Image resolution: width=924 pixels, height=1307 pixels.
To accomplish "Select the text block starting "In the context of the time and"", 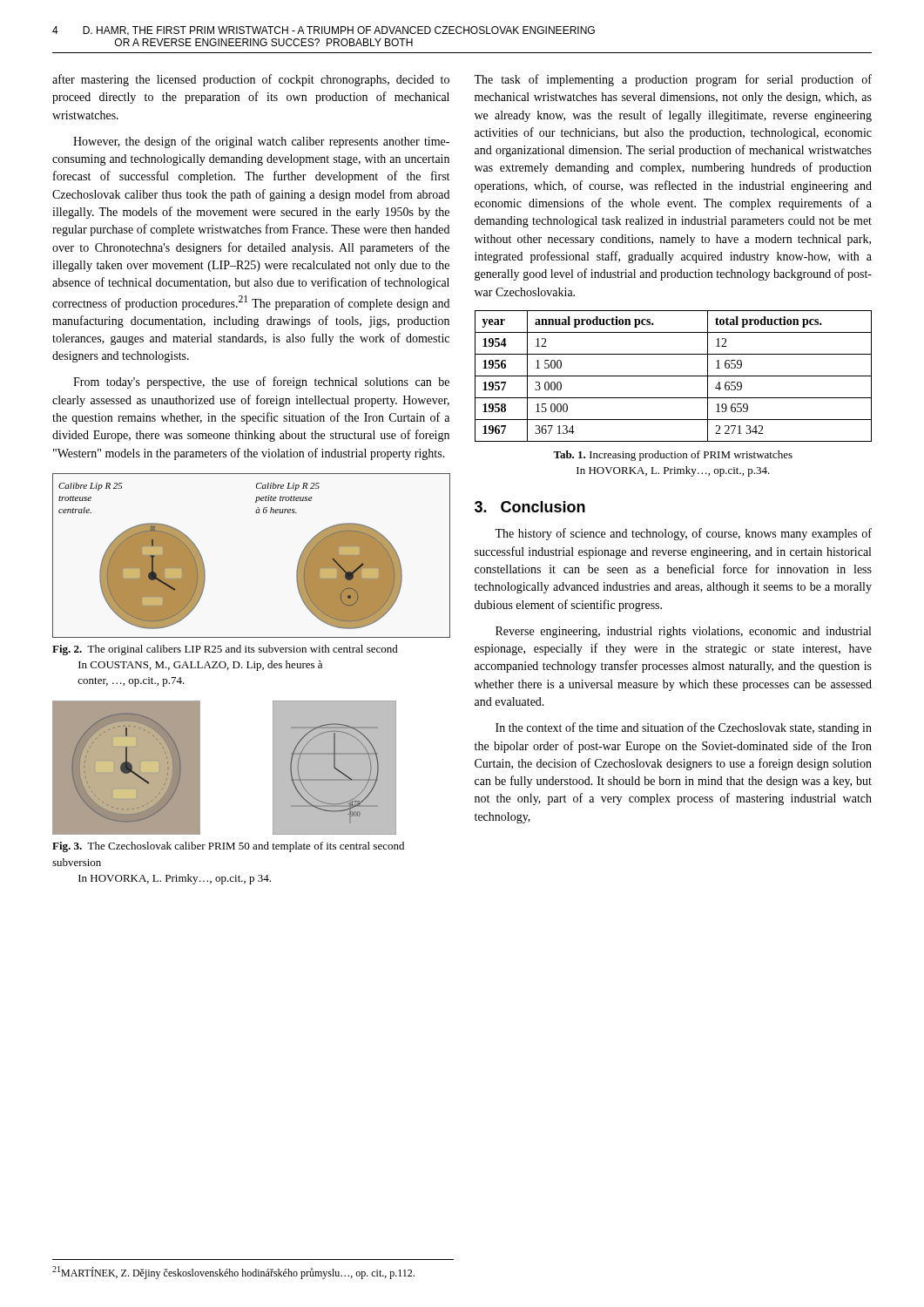I will pos(673,773).
